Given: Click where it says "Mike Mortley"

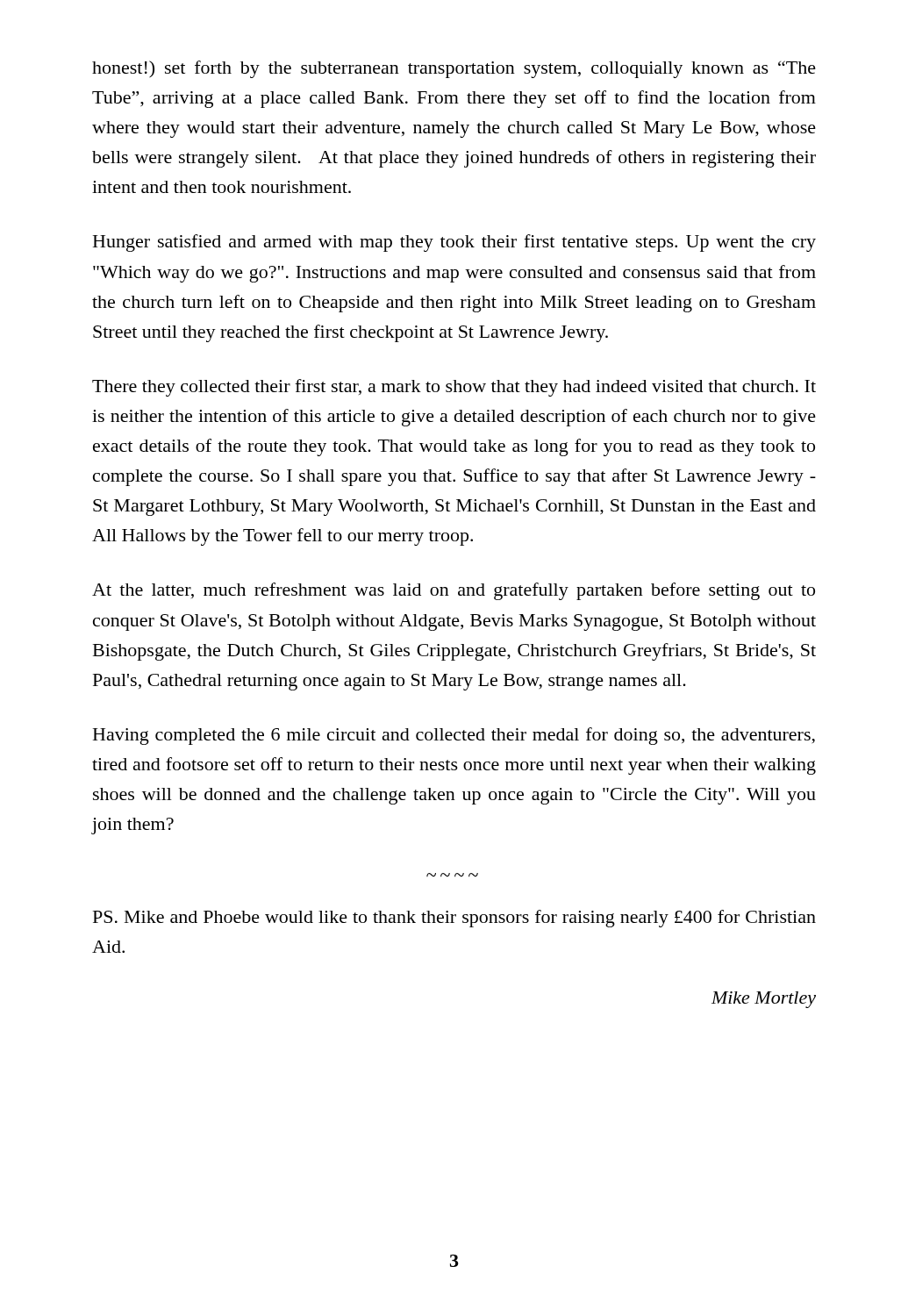Looking at the screenshot, I should (x=764, y=997).
